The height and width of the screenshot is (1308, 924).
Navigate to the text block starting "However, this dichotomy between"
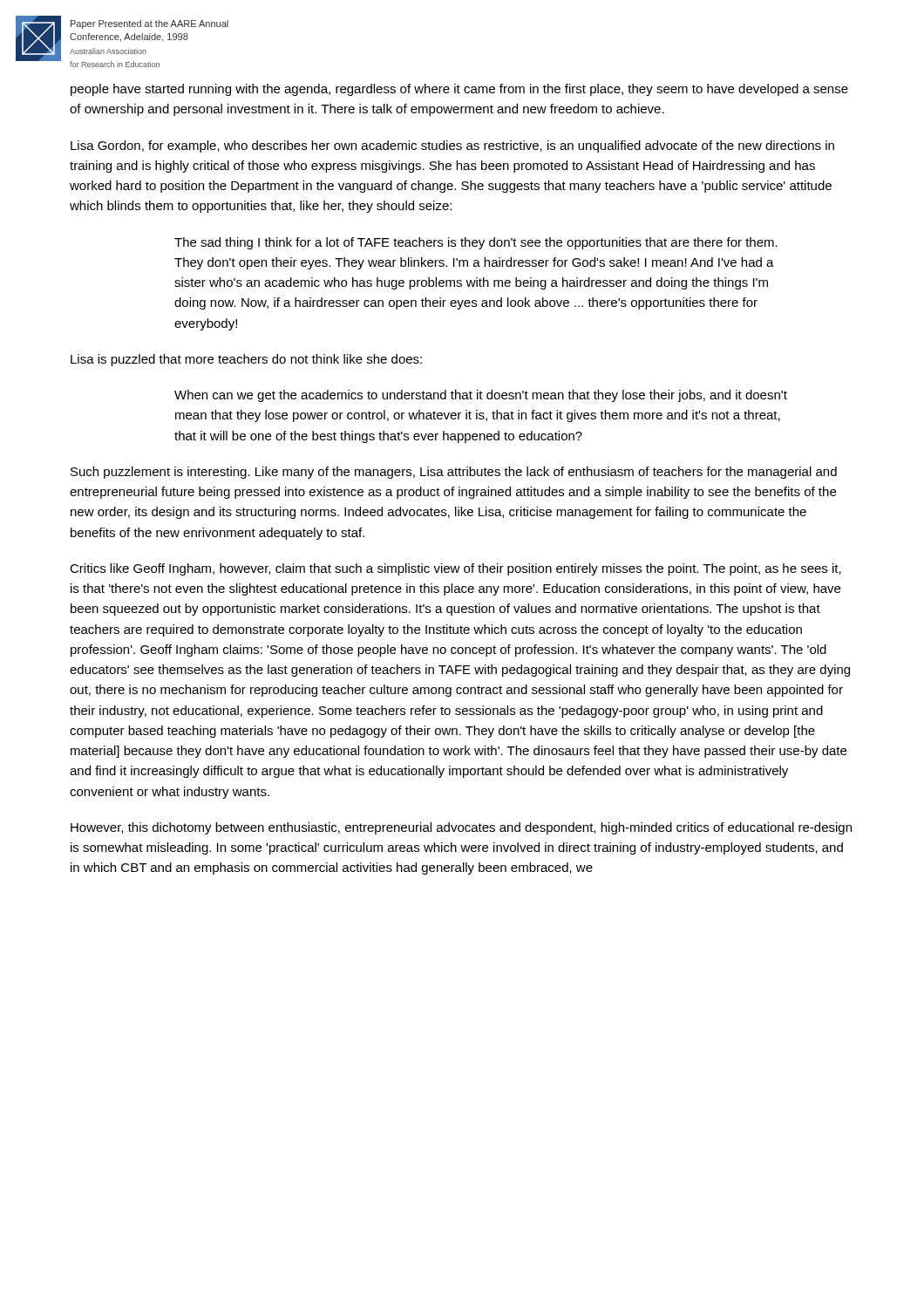(x=461, y=847)
